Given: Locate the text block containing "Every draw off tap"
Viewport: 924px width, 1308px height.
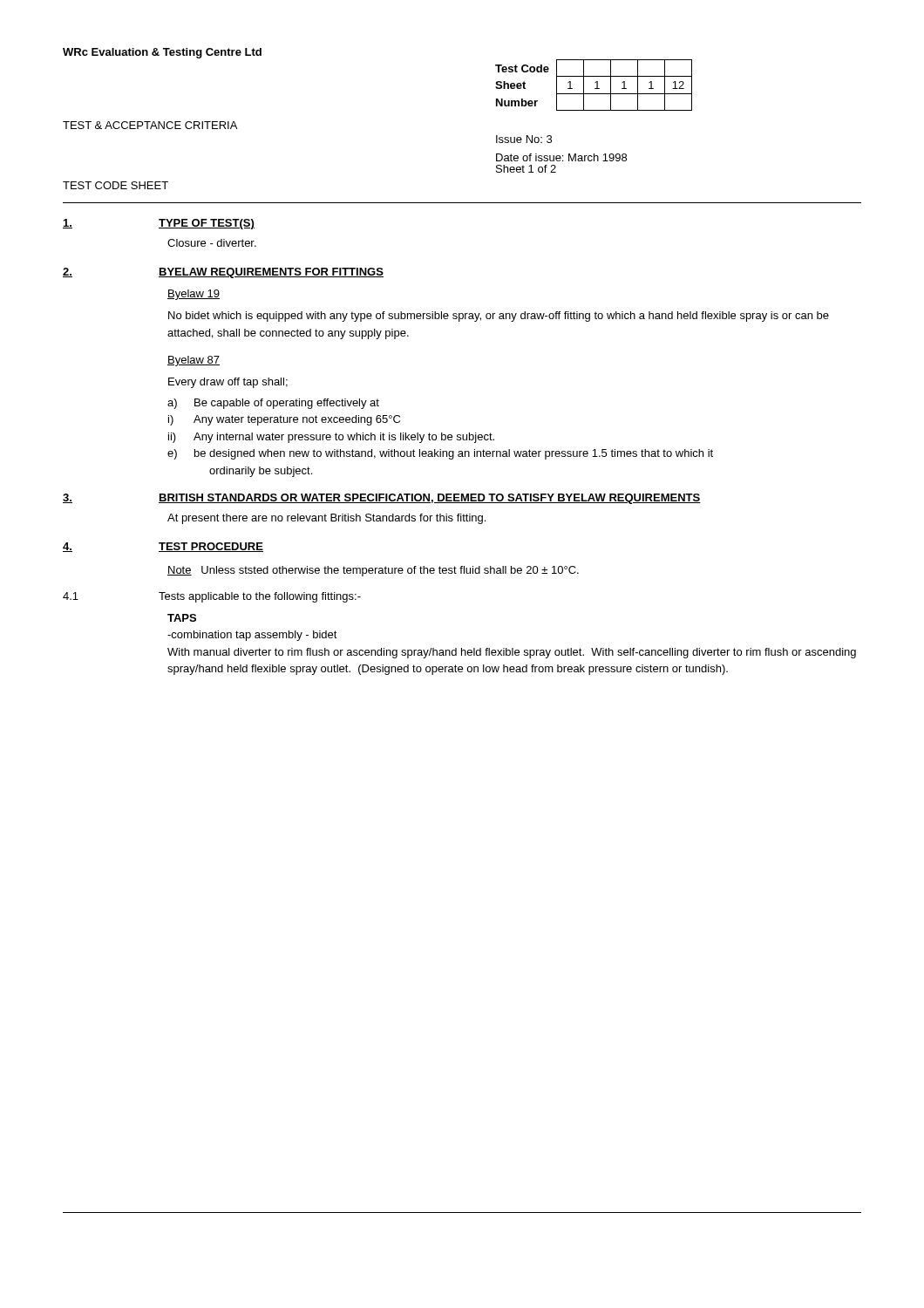Looking at the screenshot, I should pos(228,382).
